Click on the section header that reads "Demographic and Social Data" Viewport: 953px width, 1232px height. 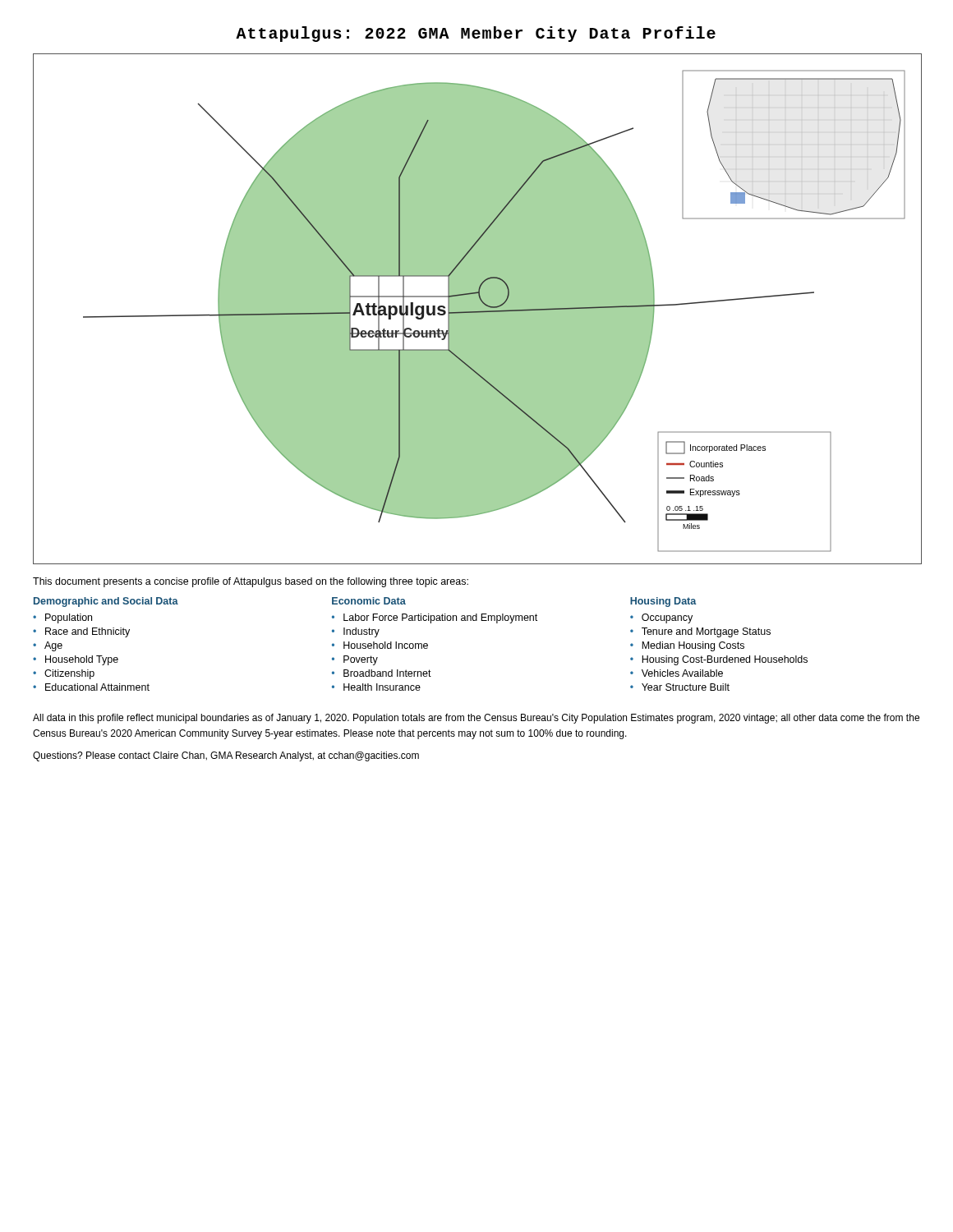pos(105,601)
